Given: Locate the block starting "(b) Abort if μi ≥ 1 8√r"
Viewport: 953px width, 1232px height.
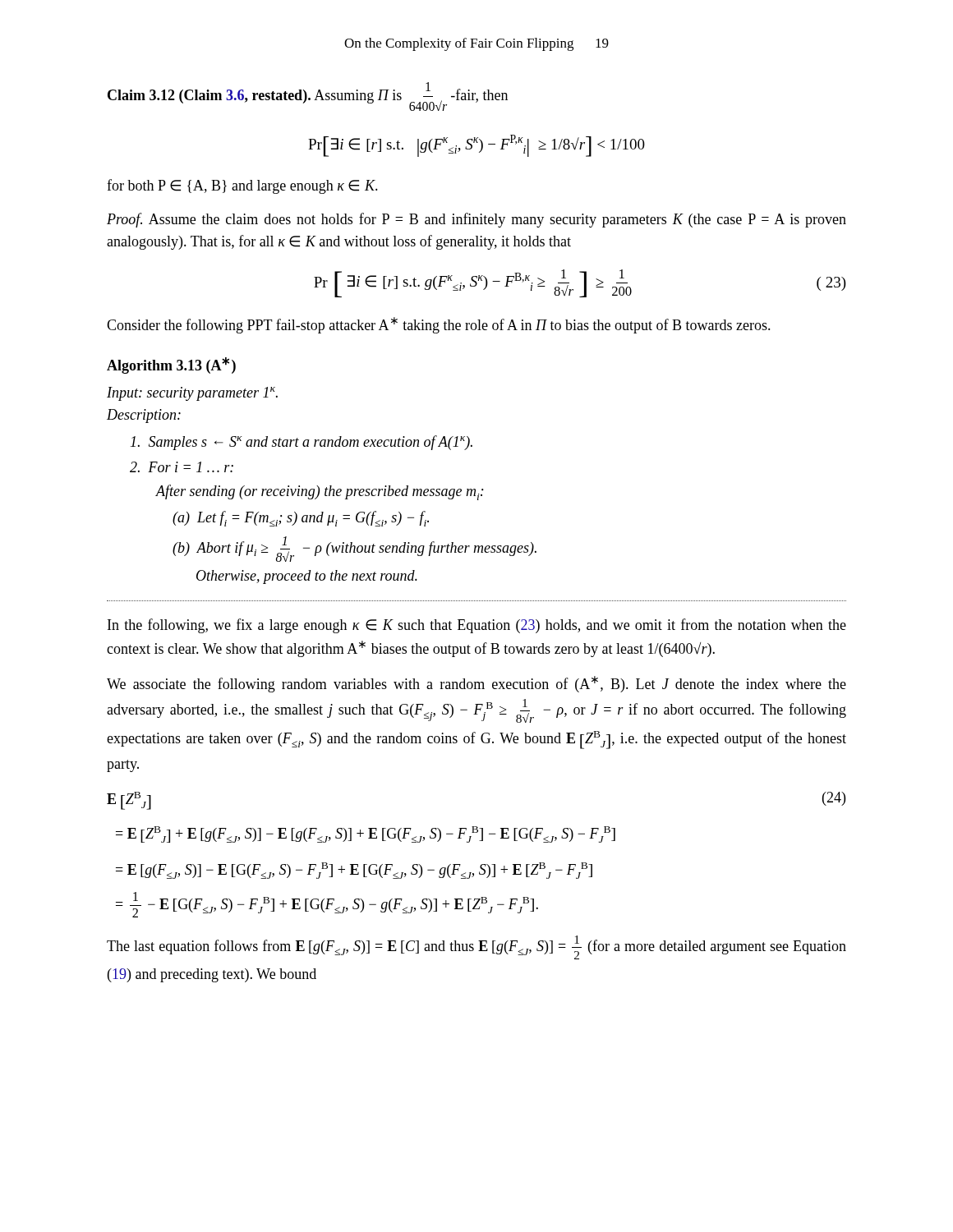Looking at the screenshot, I should pyautogui.click(x=355, y=558).
